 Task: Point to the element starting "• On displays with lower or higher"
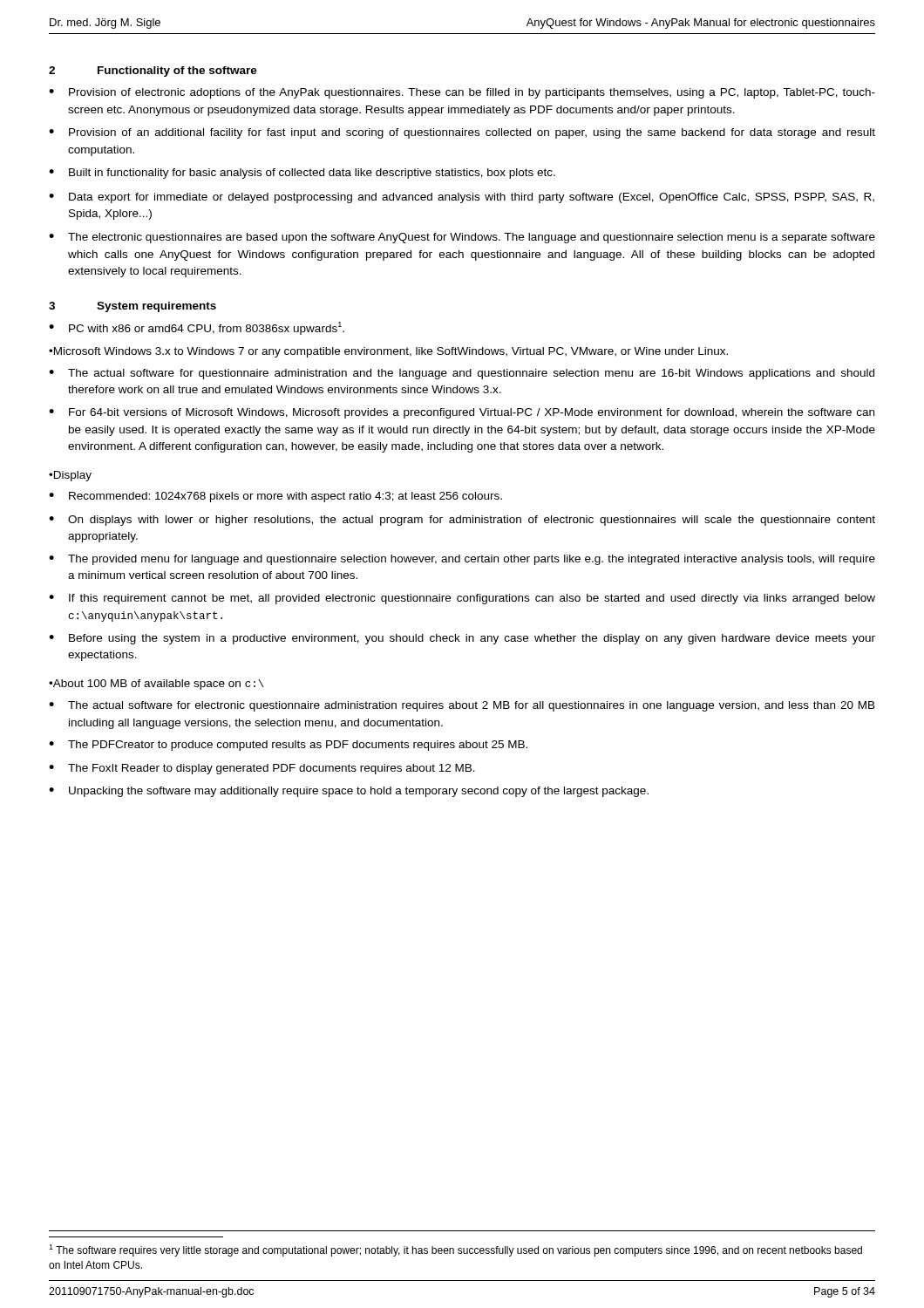click(462, 528)
